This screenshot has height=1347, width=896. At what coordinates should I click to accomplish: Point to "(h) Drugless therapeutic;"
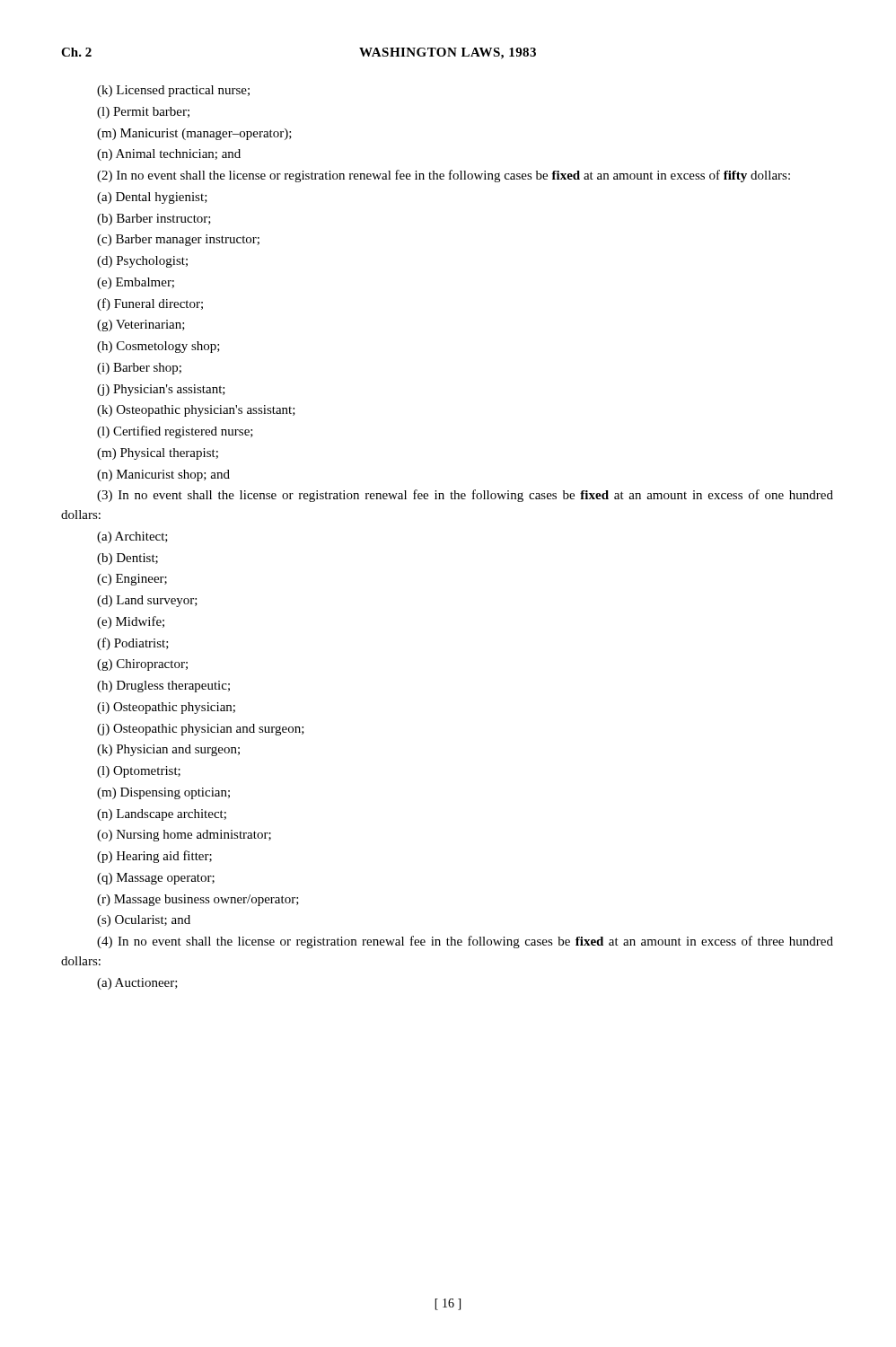tap(163, 687)
